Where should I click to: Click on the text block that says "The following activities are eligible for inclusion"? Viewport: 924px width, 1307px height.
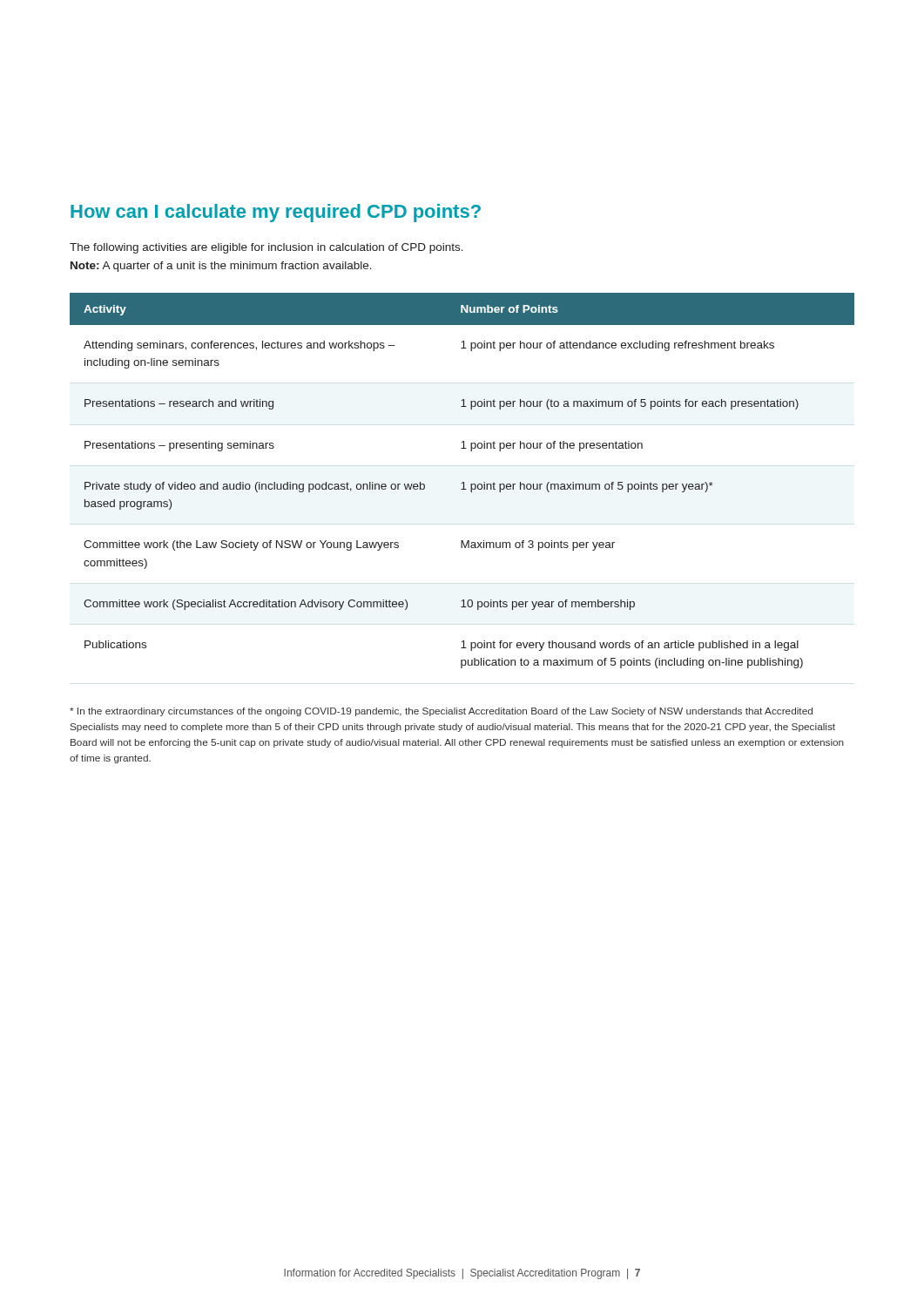(x=267, y=256)
